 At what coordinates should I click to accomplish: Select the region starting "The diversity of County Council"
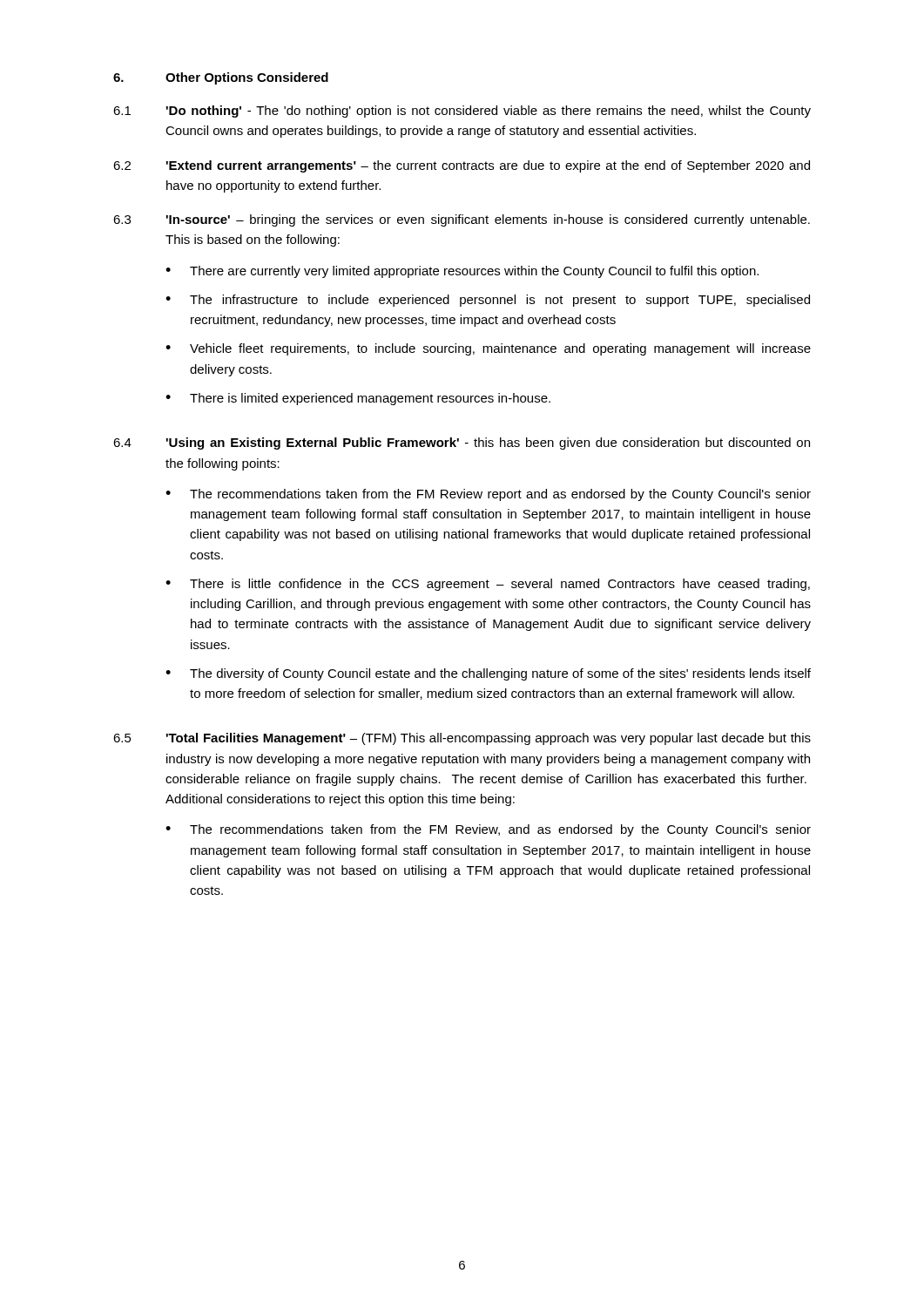500,683
